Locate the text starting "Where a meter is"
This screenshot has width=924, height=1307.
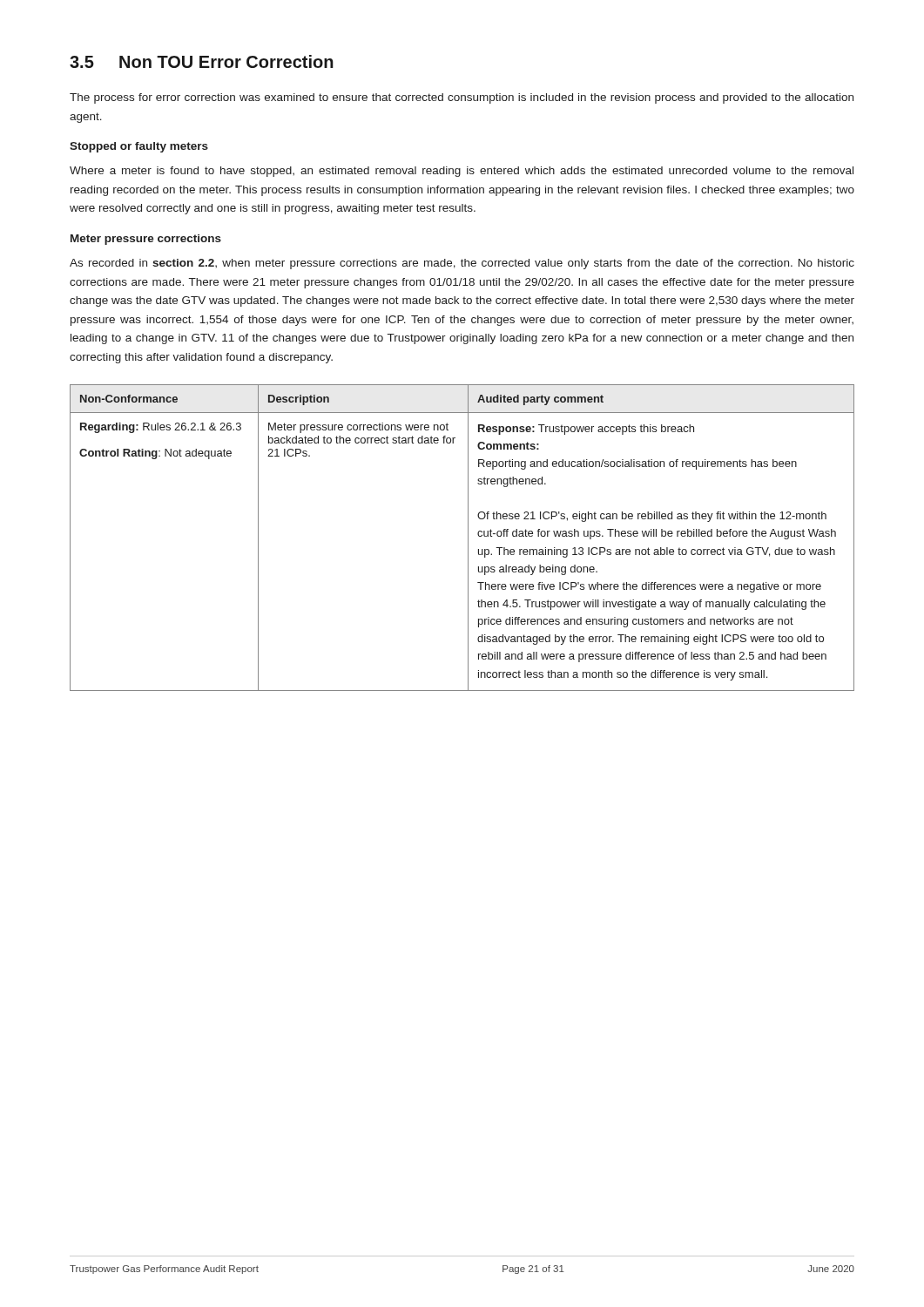pos(462,189)
